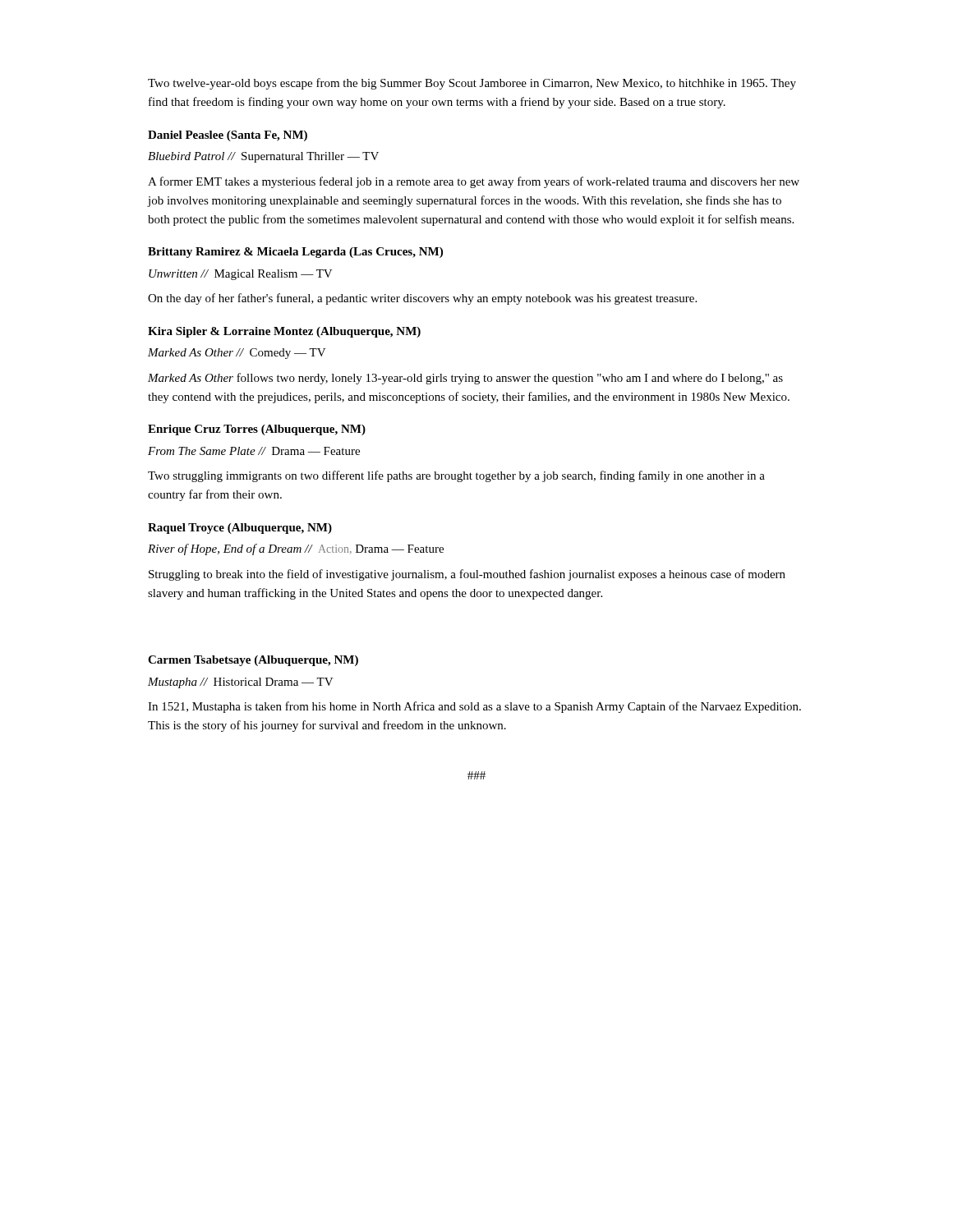
Task: Find the text block that reads "Struggling to break into the"
Action: click(467, 583)
